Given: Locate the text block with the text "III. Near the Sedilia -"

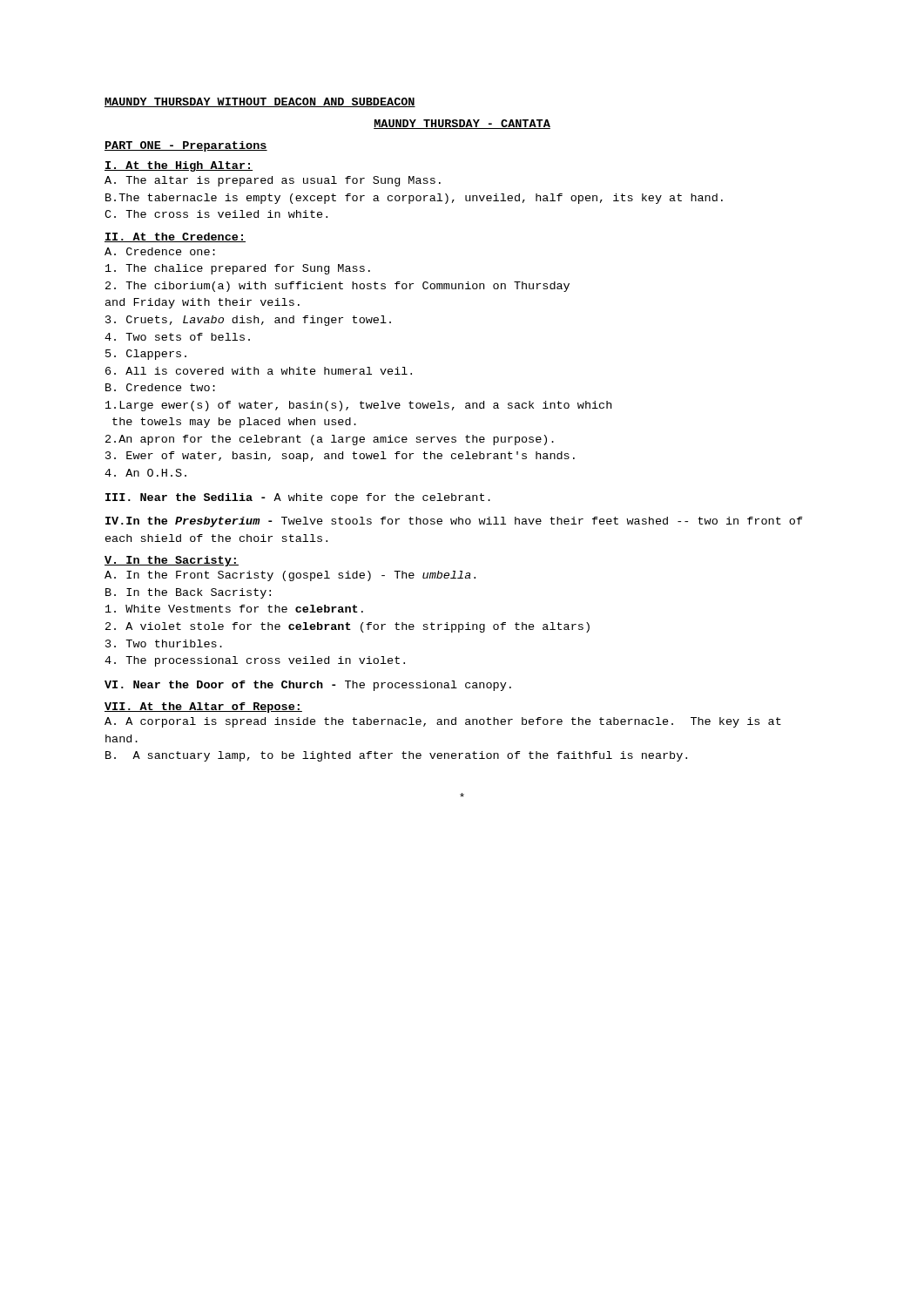Looking at the screenshot, I should pyautogui.click(x=299, y=498).
